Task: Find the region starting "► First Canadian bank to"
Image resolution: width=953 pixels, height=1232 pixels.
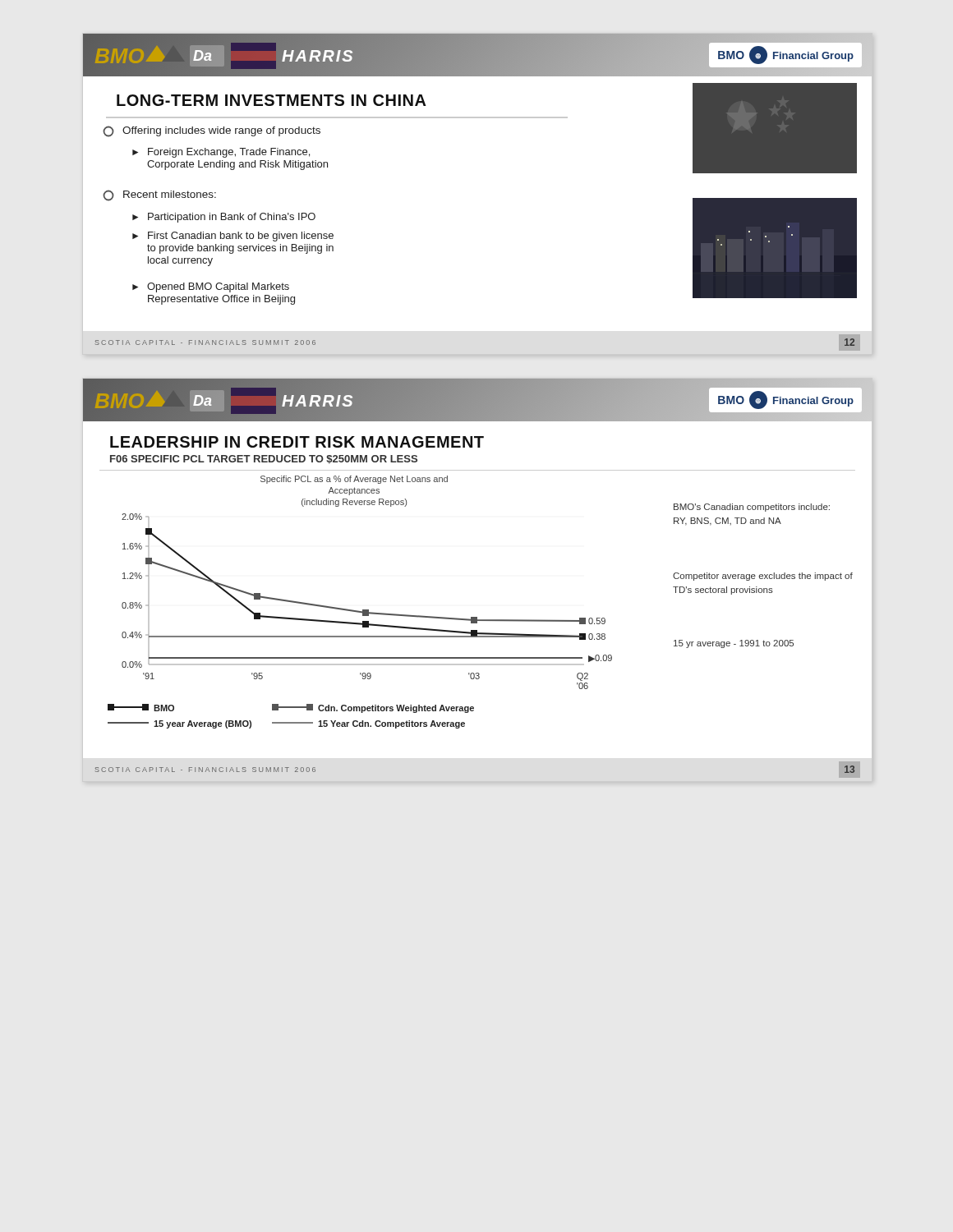Action: pyautogui.click(x=232, y=248)
